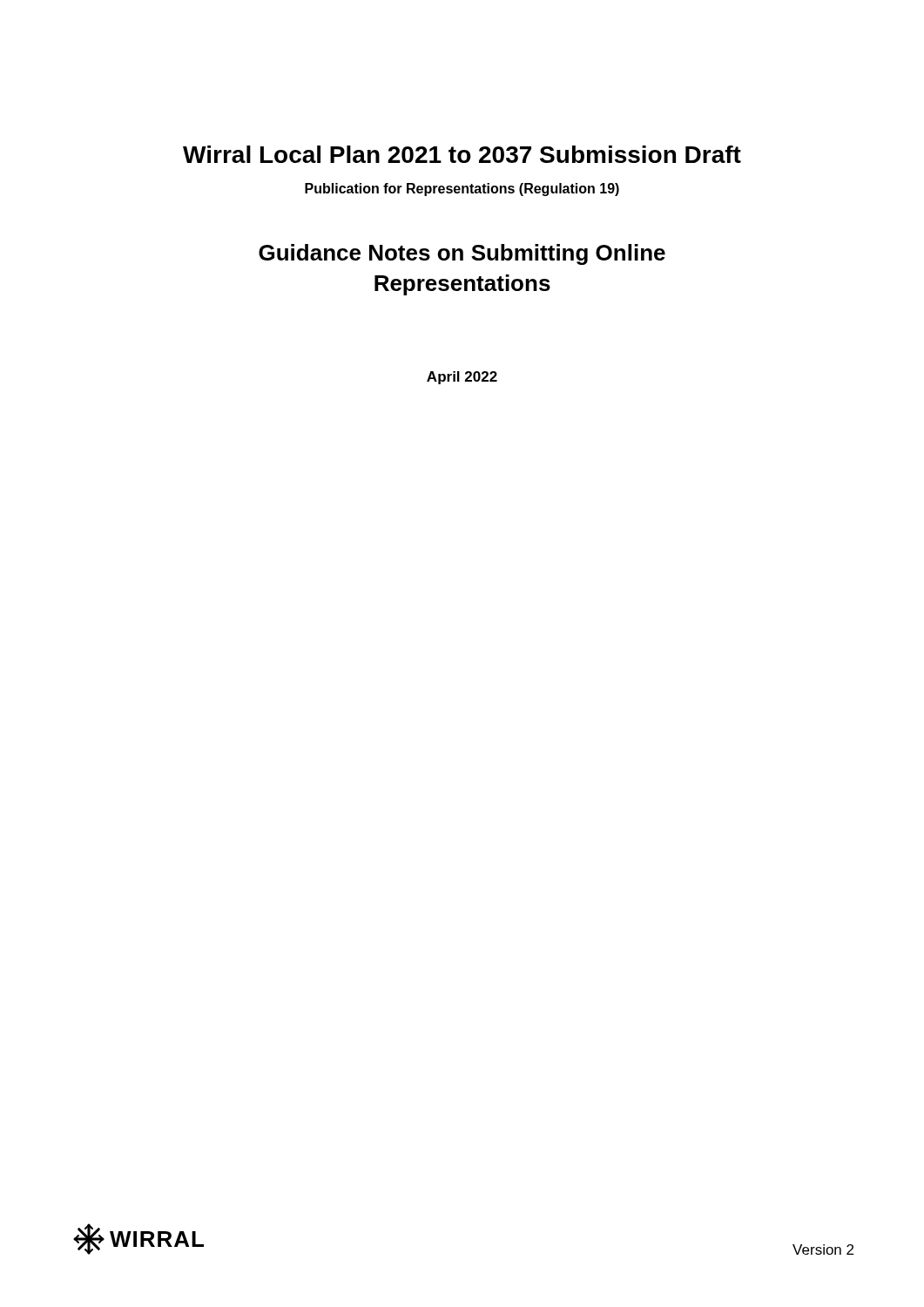Select the logo
This screenshot has width=924, height=1307.
click(146, 1239)
